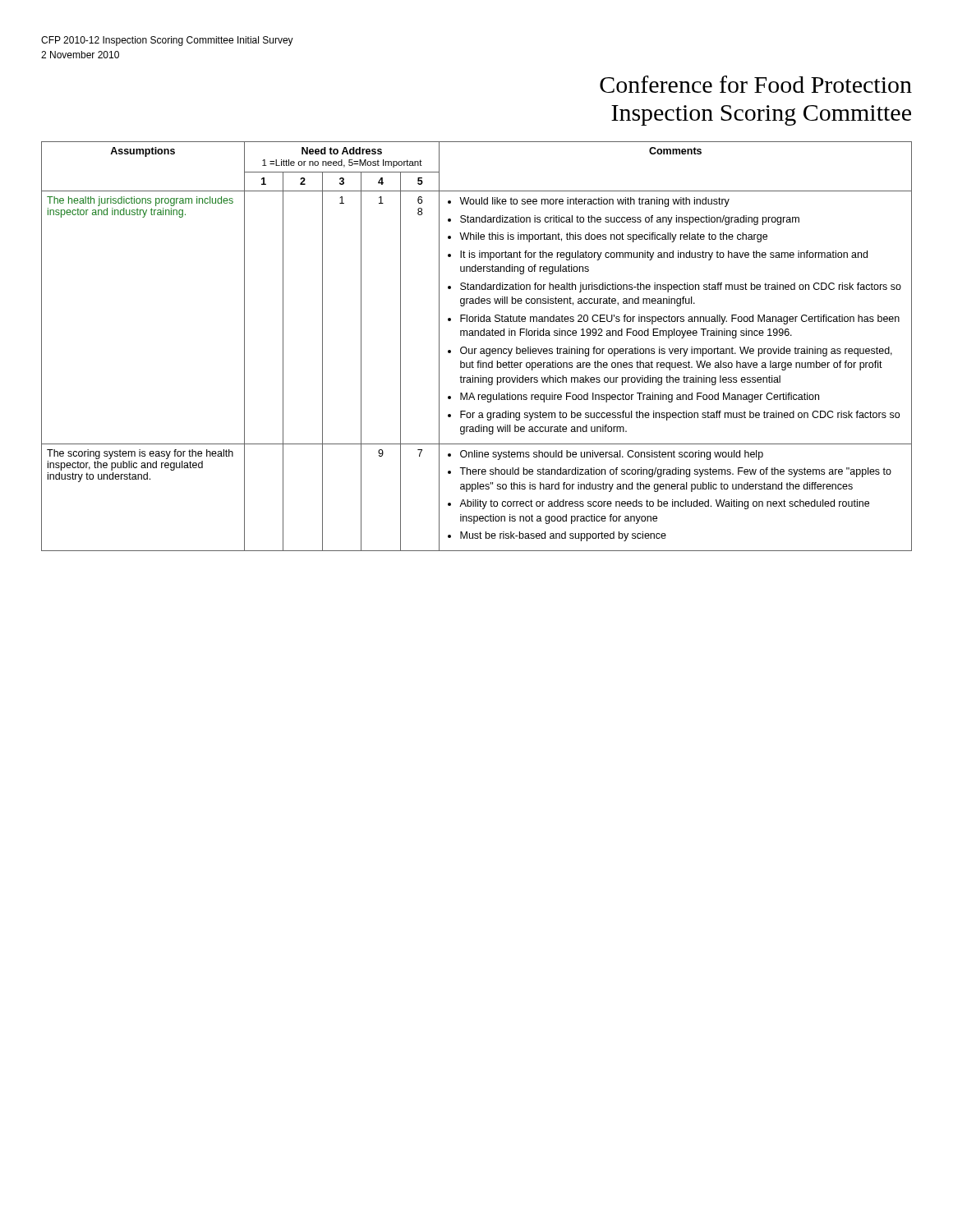
Task: Click the title that begins "Conference for Food Protection"
Action: 756,84
